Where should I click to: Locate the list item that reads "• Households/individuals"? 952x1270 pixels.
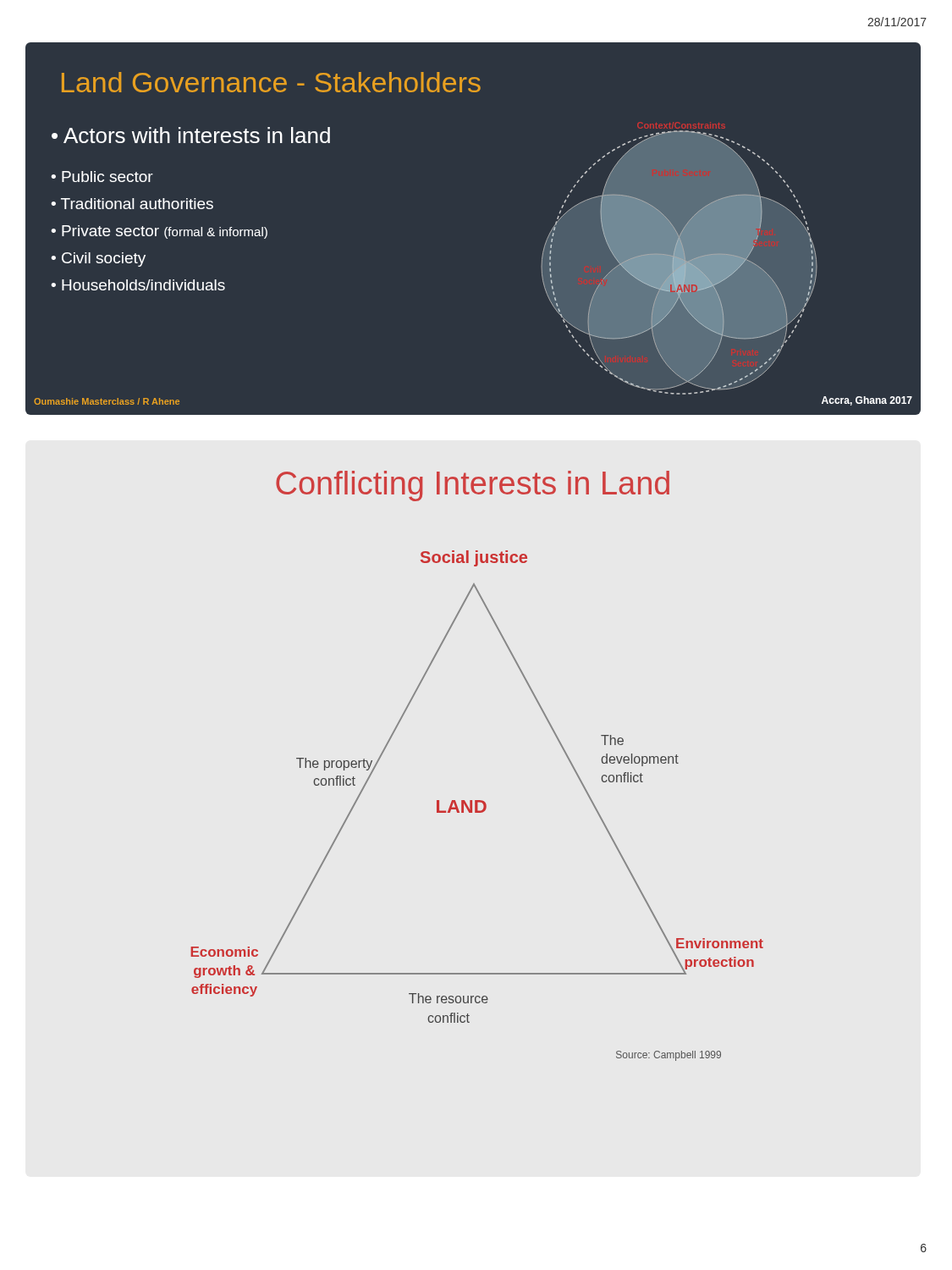(138, 285)
